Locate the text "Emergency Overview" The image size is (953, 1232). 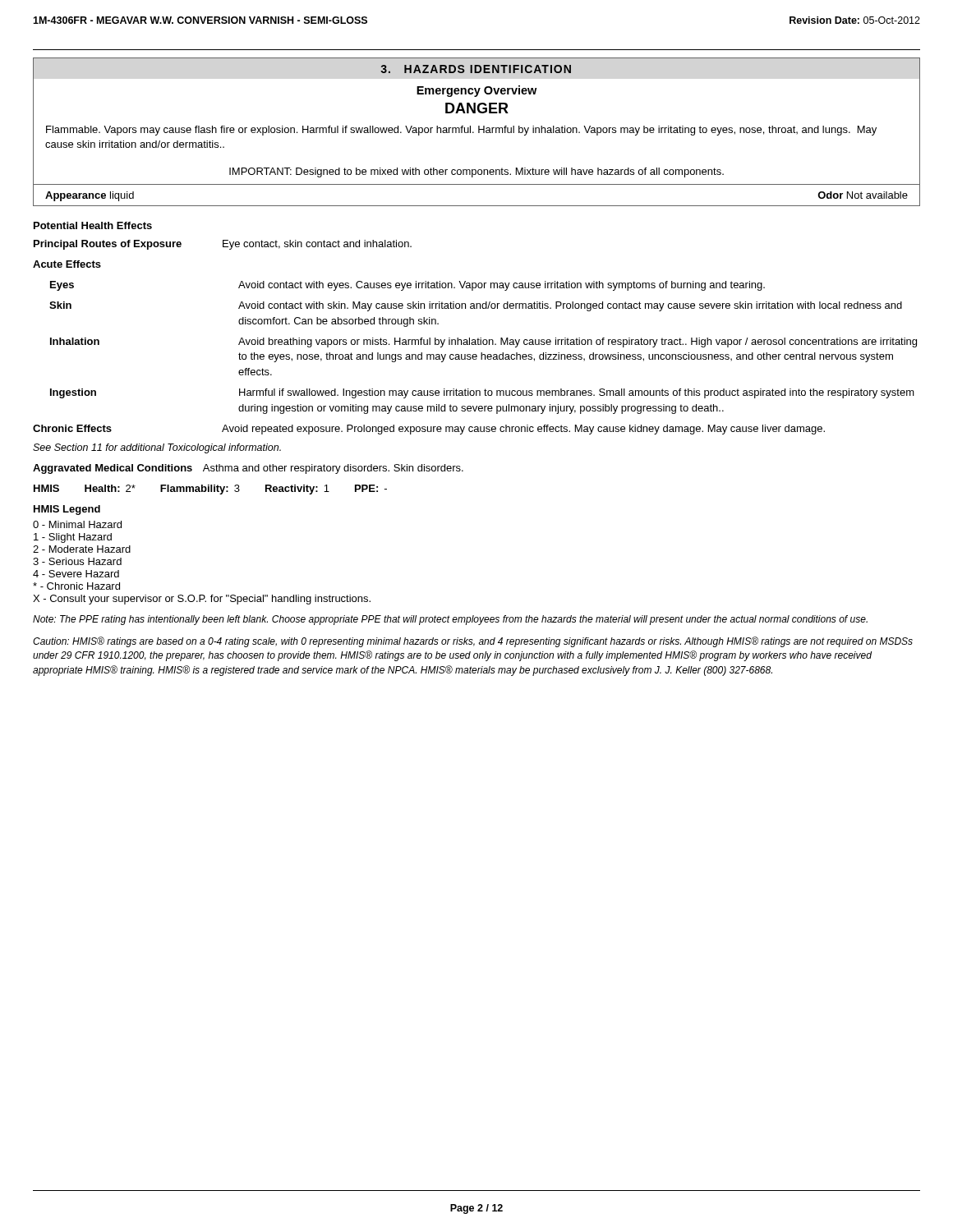pyautogui.click(x=476, y=90)
